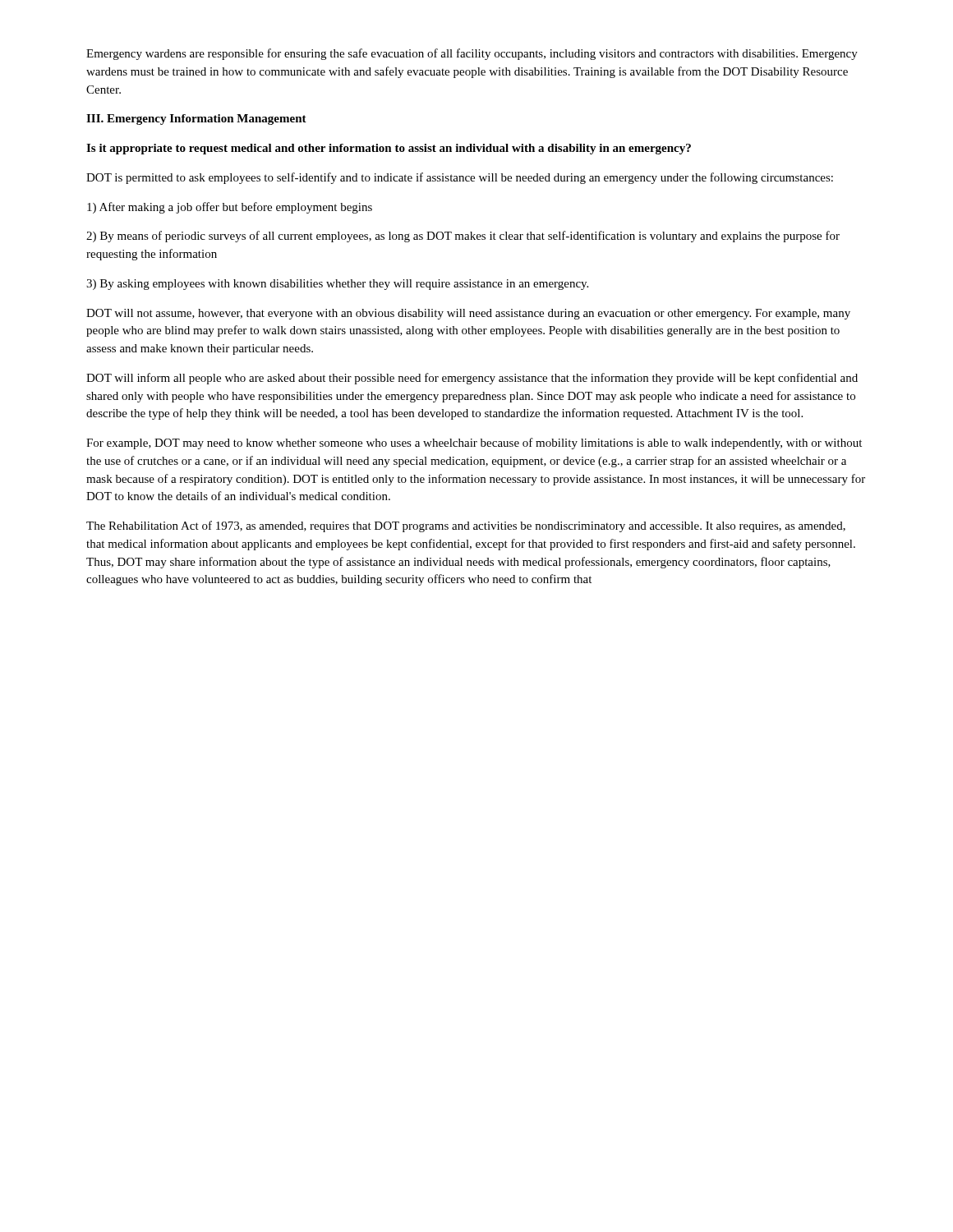Click on the section header that reads "III. Emergency Information Management"
This screenshot has width=953, height=1232.
(196, 118)
